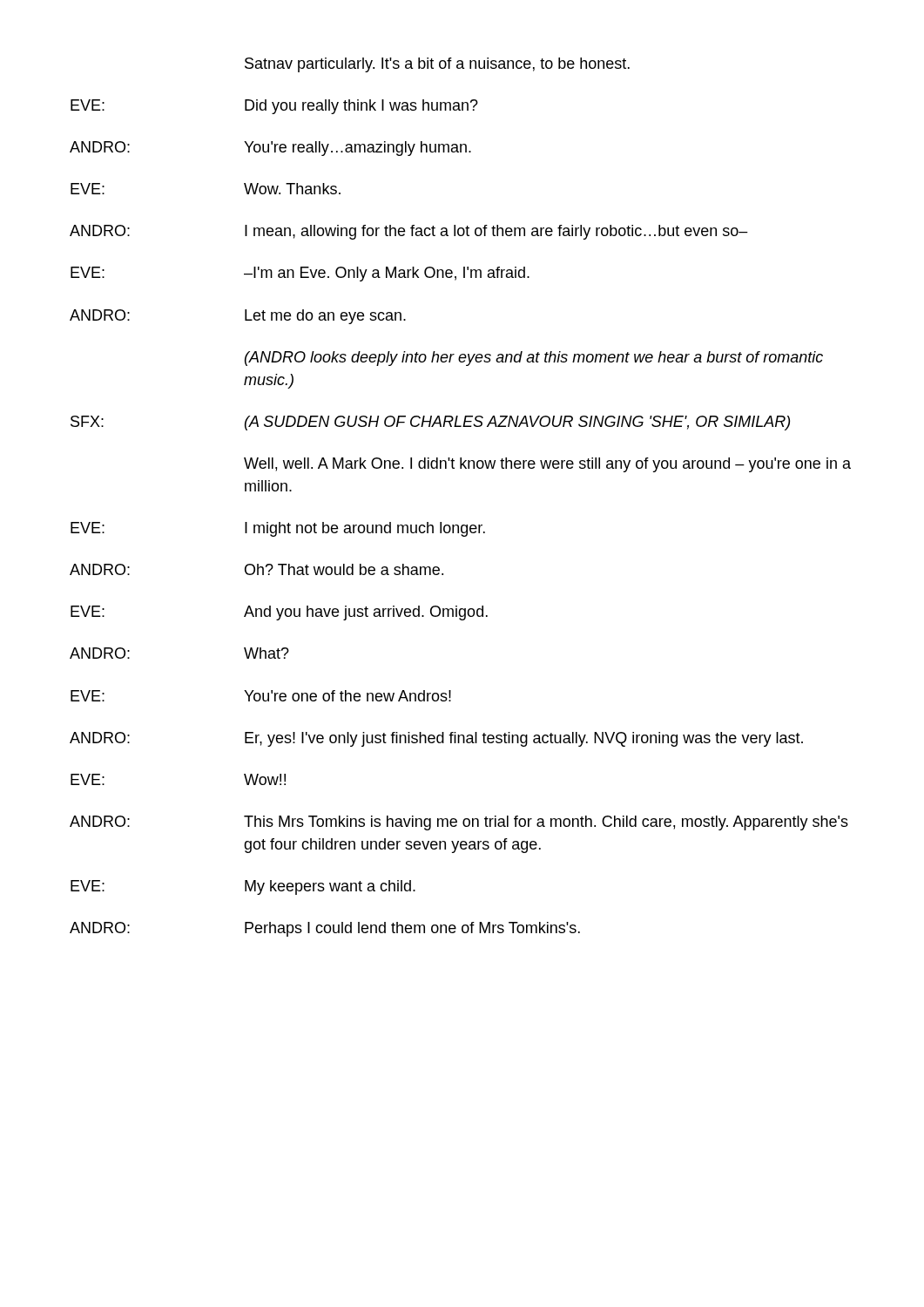924x1307 pixels.
Task: Select the block starting "EVE: –I'm an Eve. Only a Mark"
Action: click(x=462, y=273)
